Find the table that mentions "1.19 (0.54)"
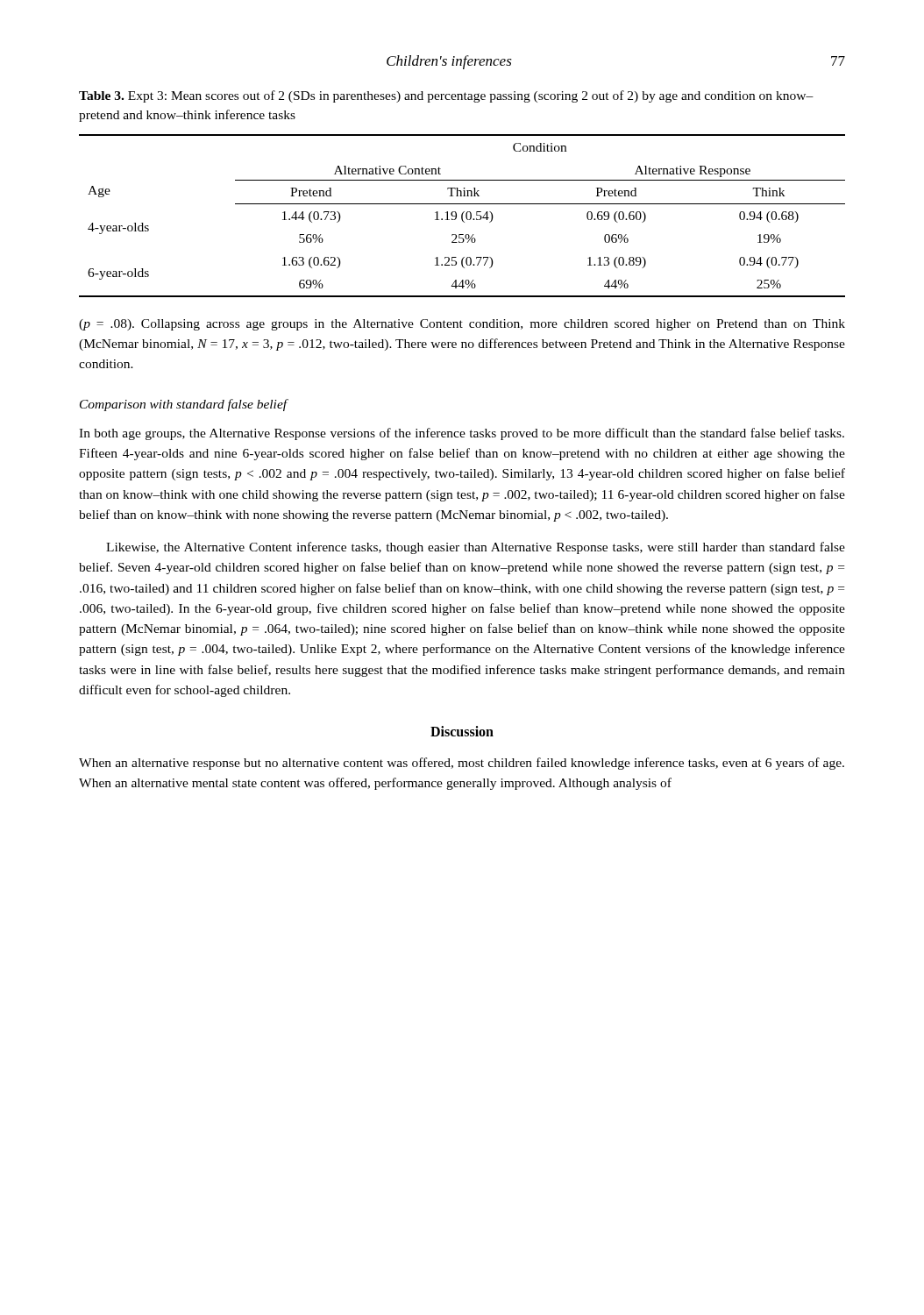Image resolution: width=924 pixels, height=1315 pixels. [x=462, y=216]
